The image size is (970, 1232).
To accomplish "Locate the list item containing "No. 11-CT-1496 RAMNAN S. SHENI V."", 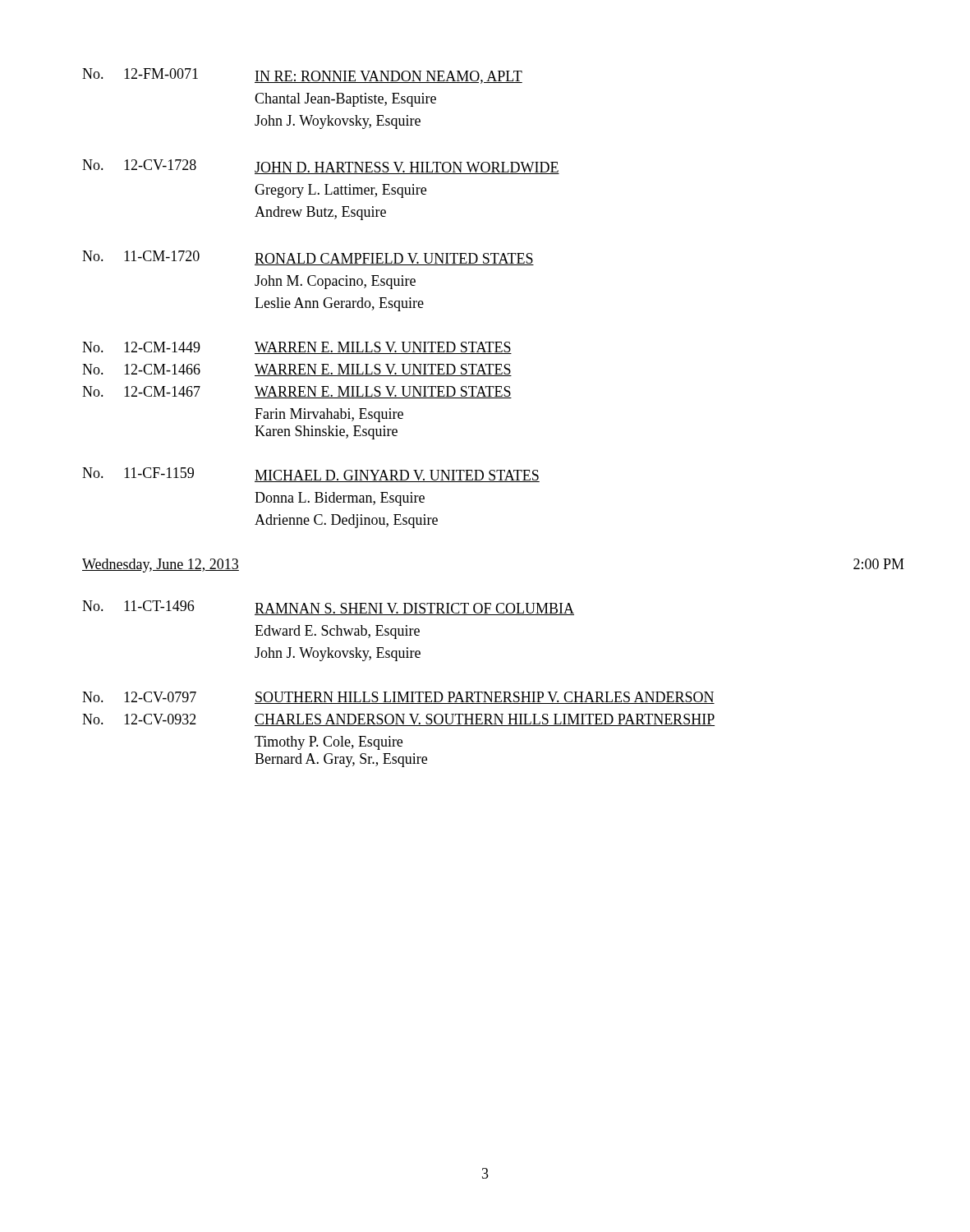I will pos(328,608).
